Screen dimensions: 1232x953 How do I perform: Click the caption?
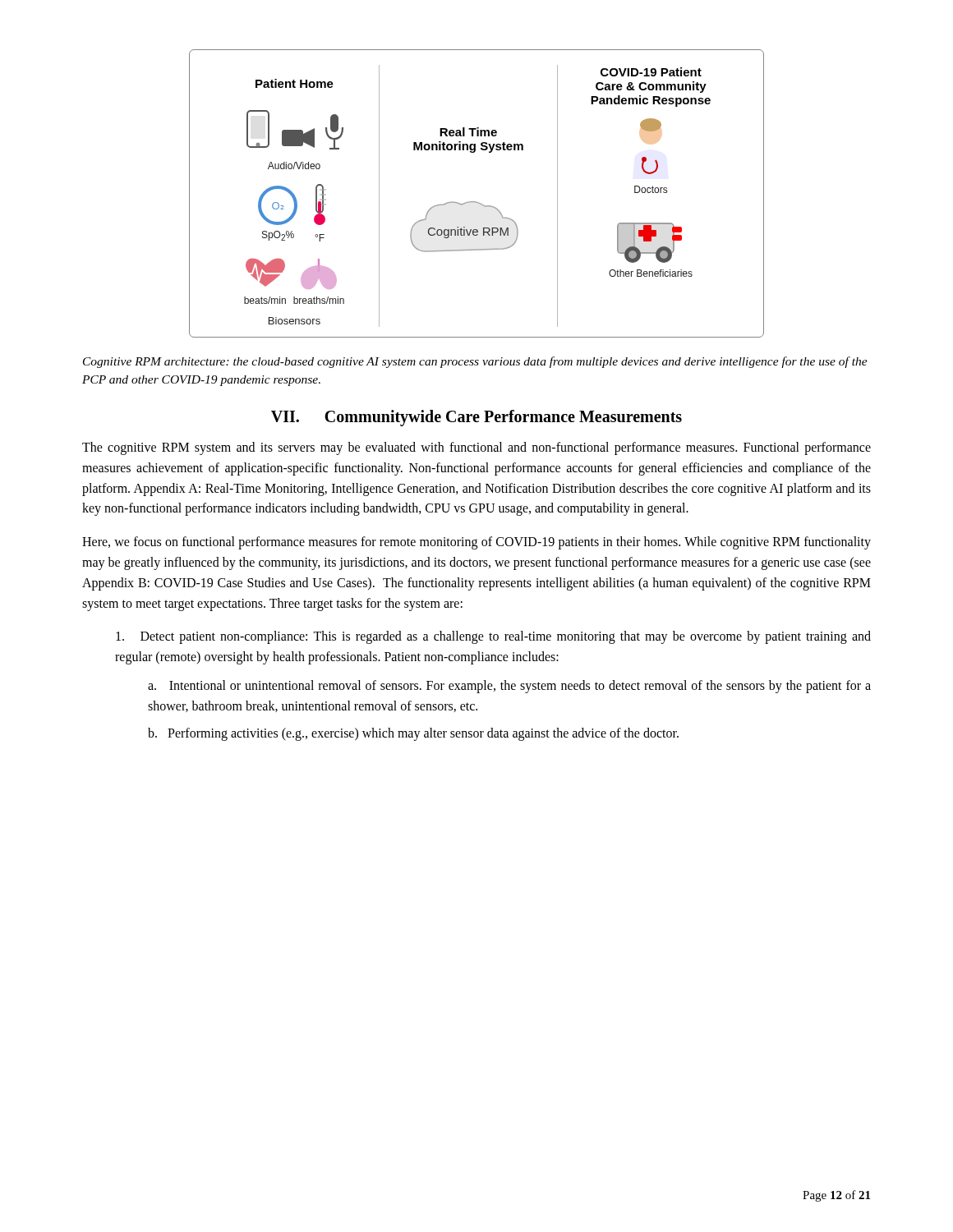475,370
